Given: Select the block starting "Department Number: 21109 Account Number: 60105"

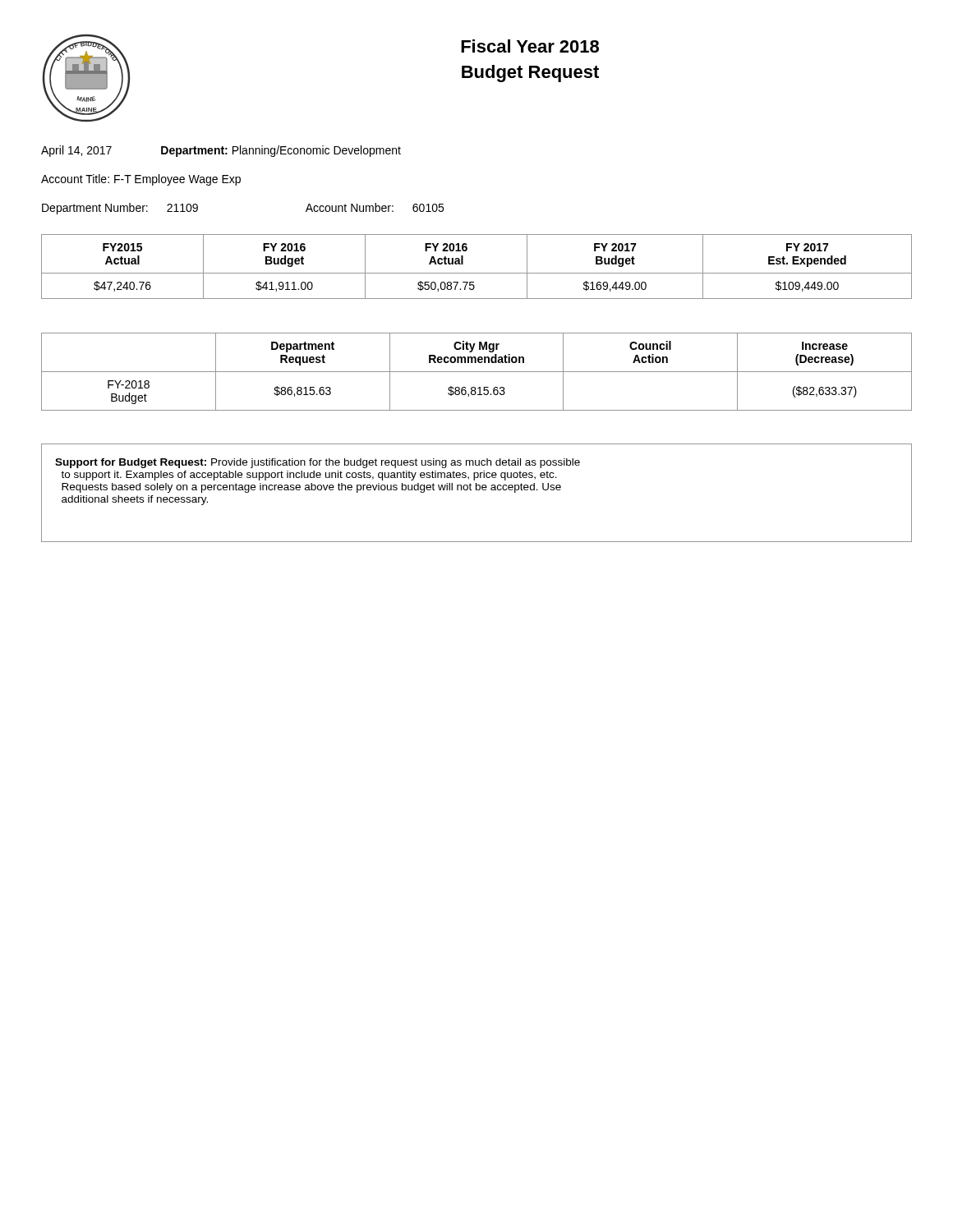Looking at the screenshot, I should coord(97,208).
